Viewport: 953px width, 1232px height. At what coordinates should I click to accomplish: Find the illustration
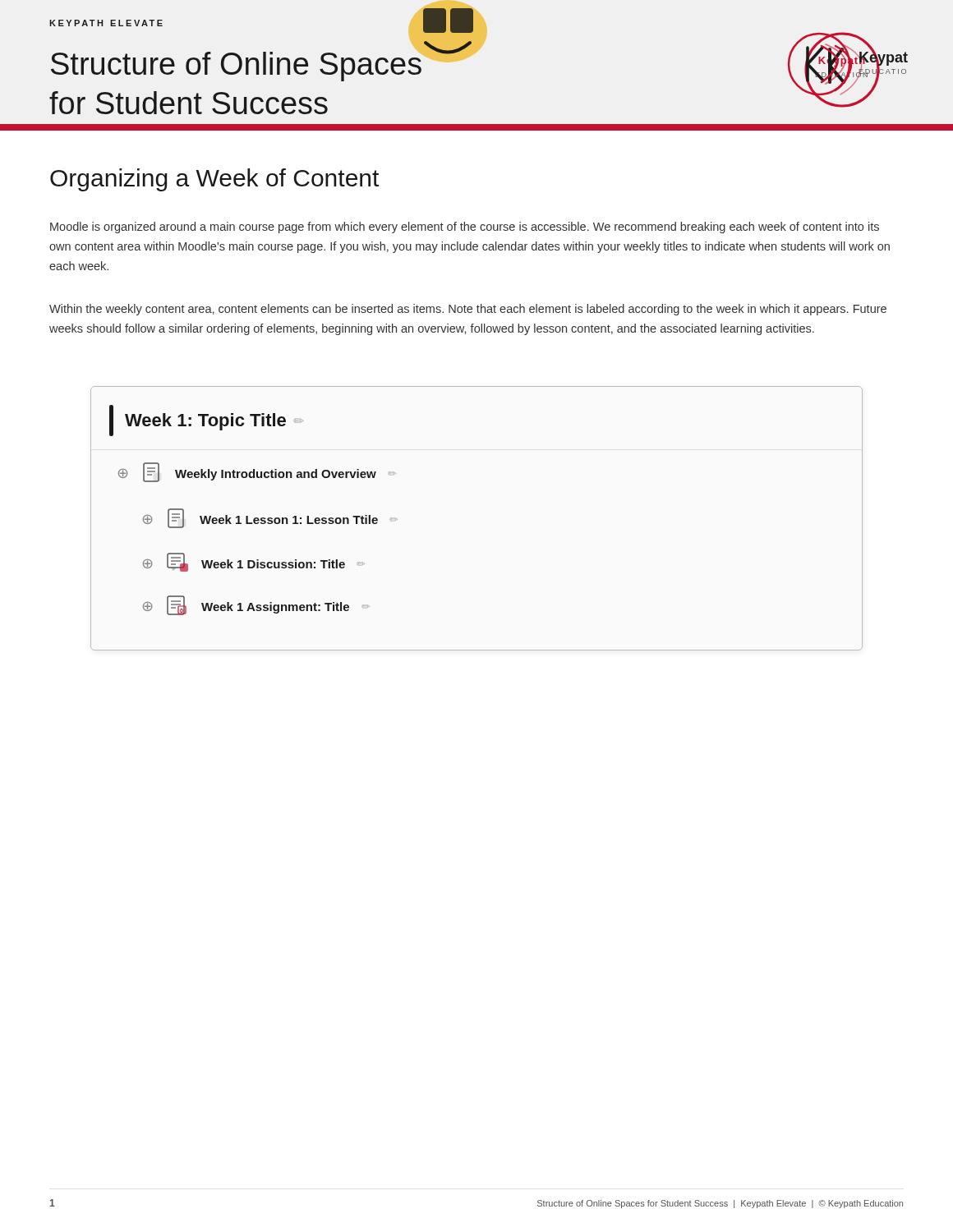click(448, 34)
